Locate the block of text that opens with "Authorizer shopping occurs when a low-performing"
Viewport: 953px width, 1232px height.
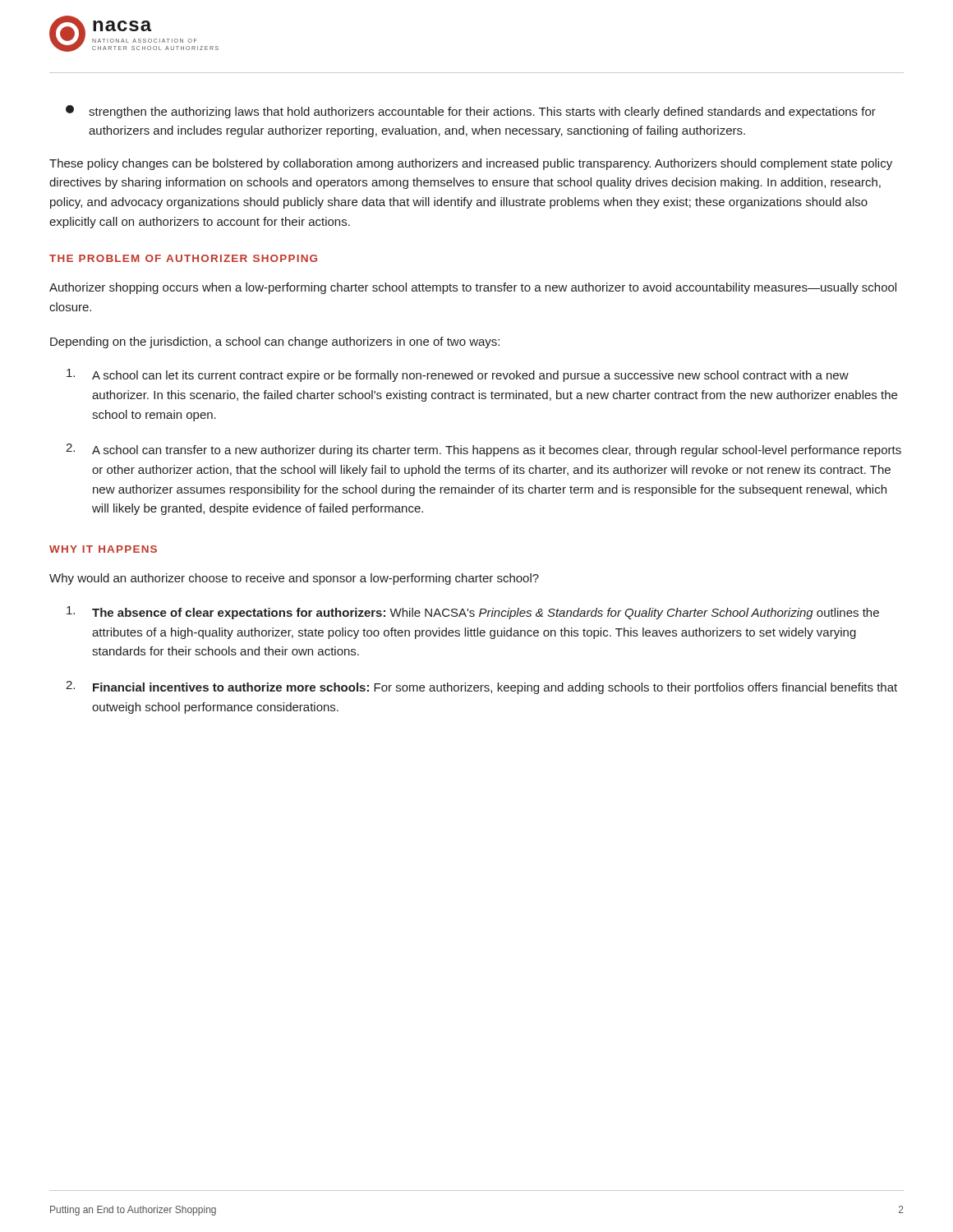473,297
